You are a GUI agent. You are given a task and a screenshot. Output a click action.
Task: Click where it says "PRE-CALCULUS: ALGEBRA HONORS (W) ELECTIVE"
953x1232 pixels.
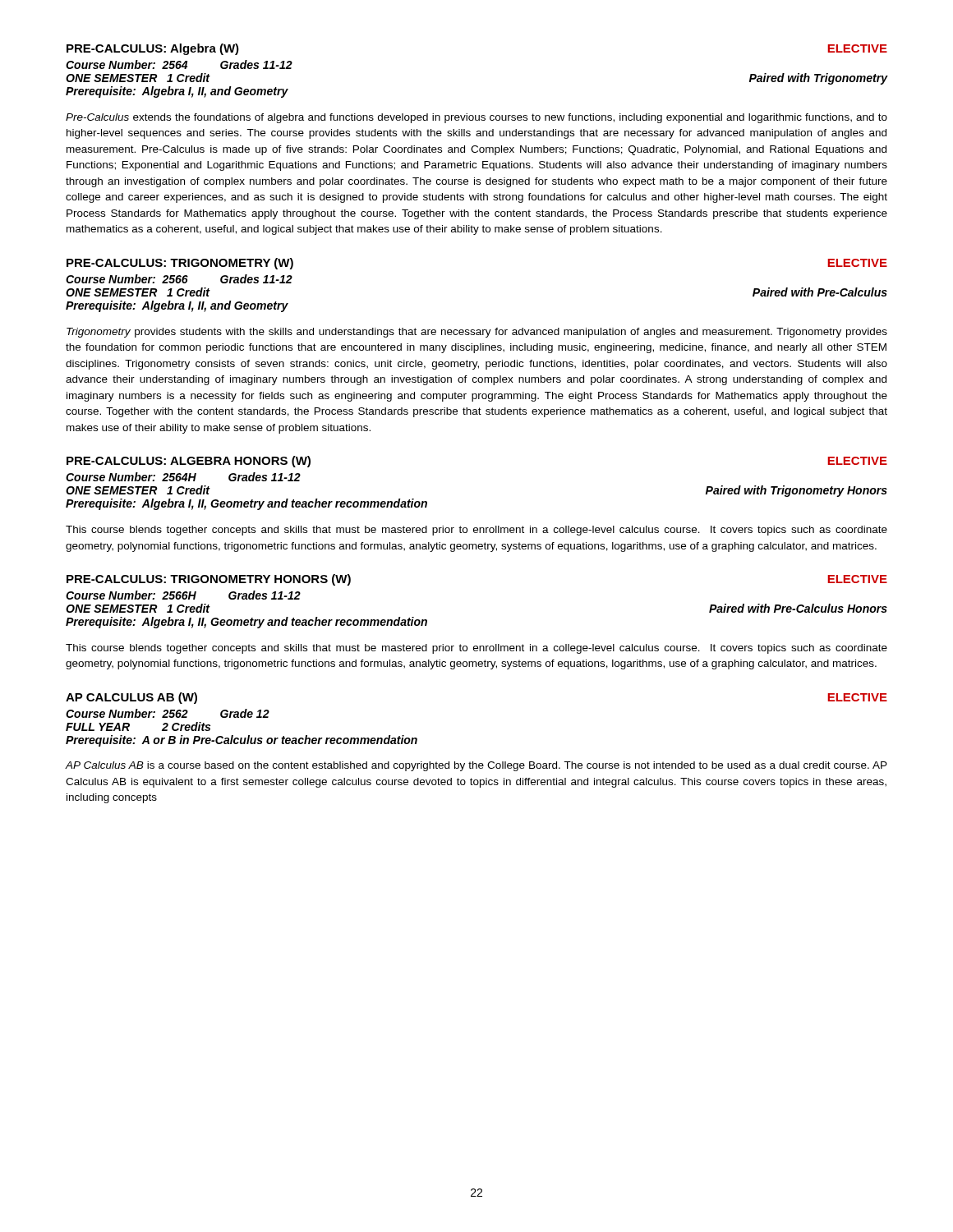click(181, 461)
